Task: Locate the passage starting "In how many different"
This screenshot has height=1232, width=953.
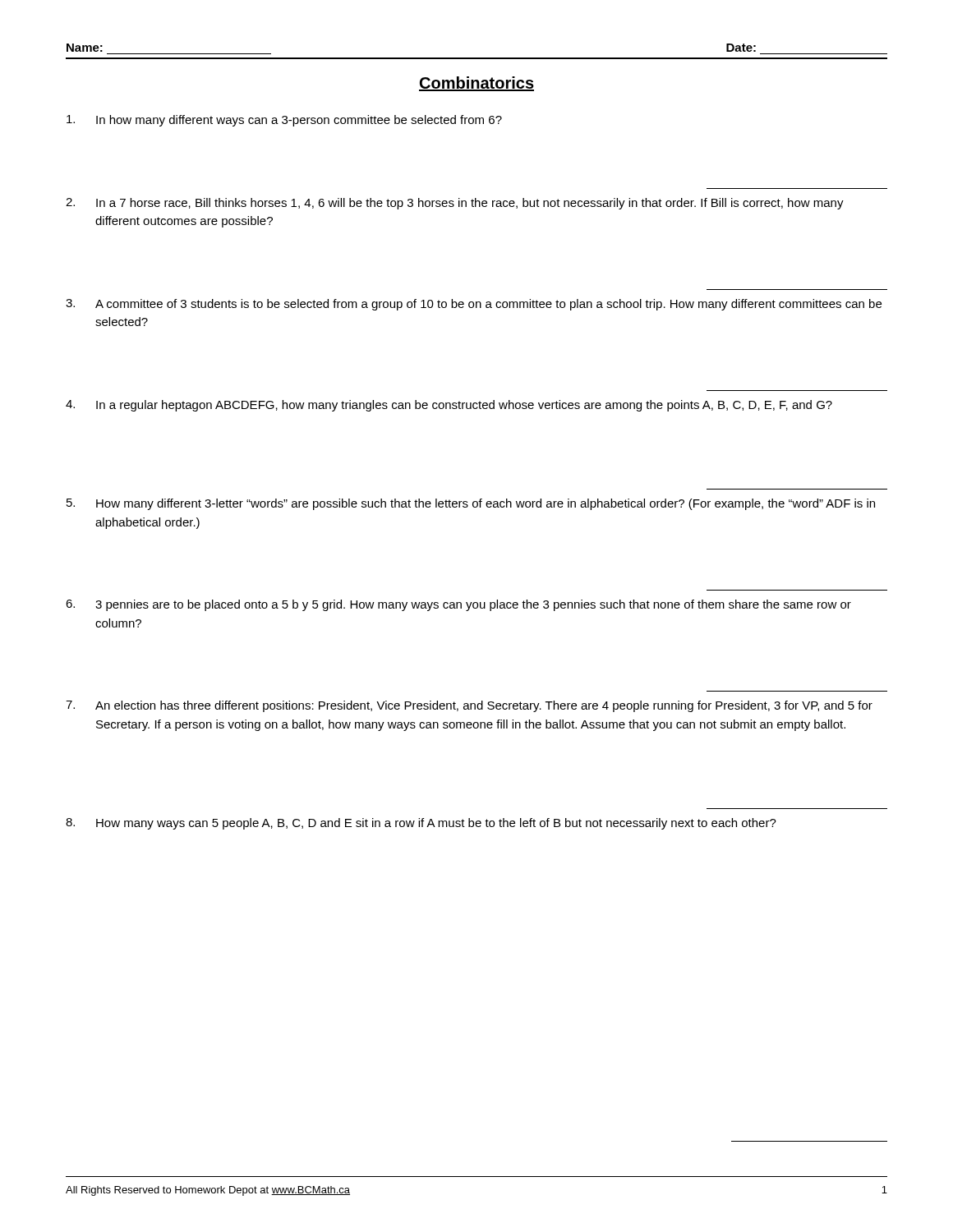Action: (x=476, y=120)
